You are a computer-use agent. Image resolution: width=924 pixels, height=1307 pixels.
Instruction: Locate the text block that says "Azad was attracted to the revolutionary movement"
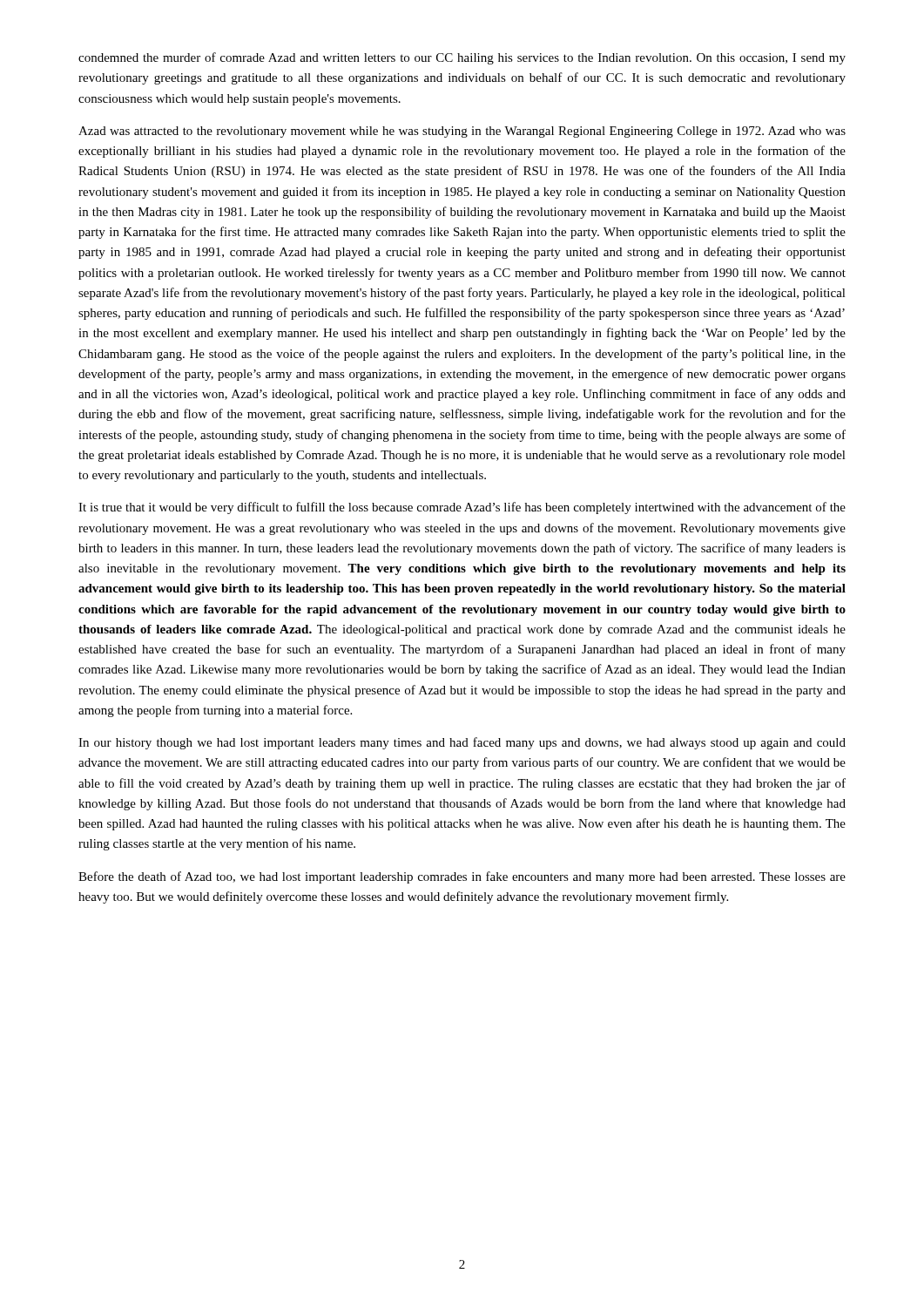pos(462,303)
